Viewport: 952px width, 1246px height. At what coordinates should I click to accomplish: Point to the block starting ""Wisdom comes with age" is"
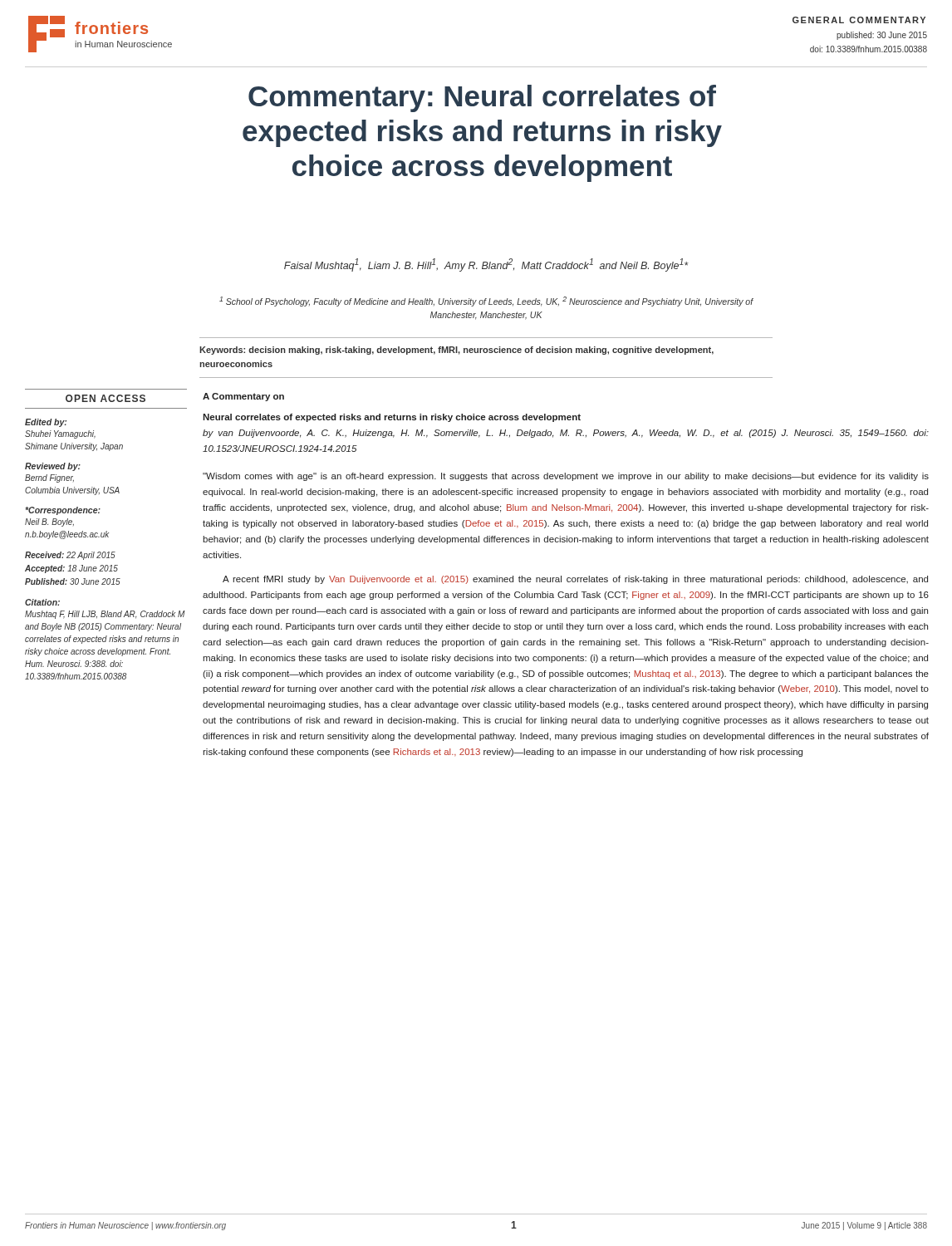click(x=566, y=515)
